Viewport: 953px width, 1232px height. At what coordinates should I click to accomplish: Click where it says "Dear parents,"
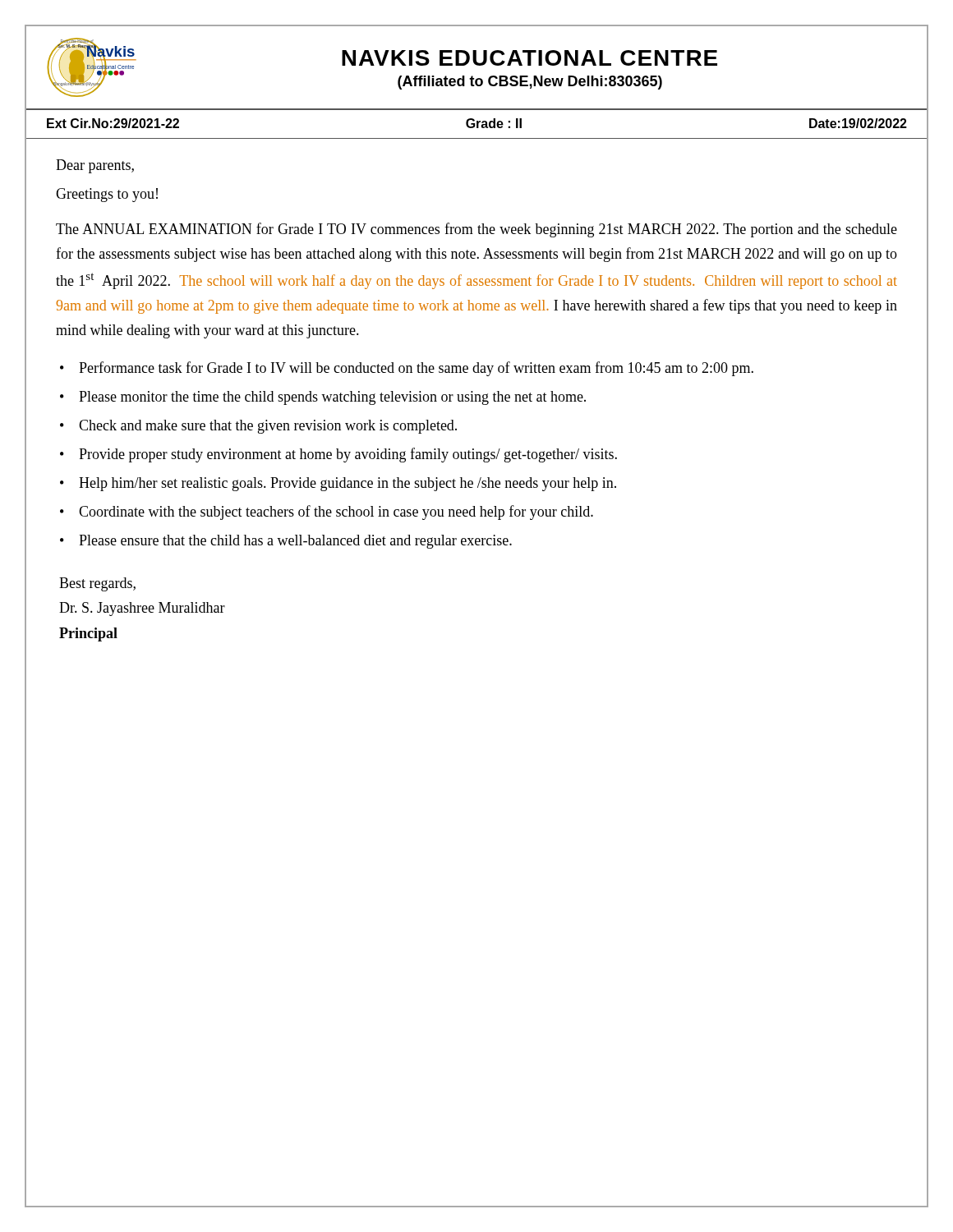pyautogui.click(x=95, y=165)
